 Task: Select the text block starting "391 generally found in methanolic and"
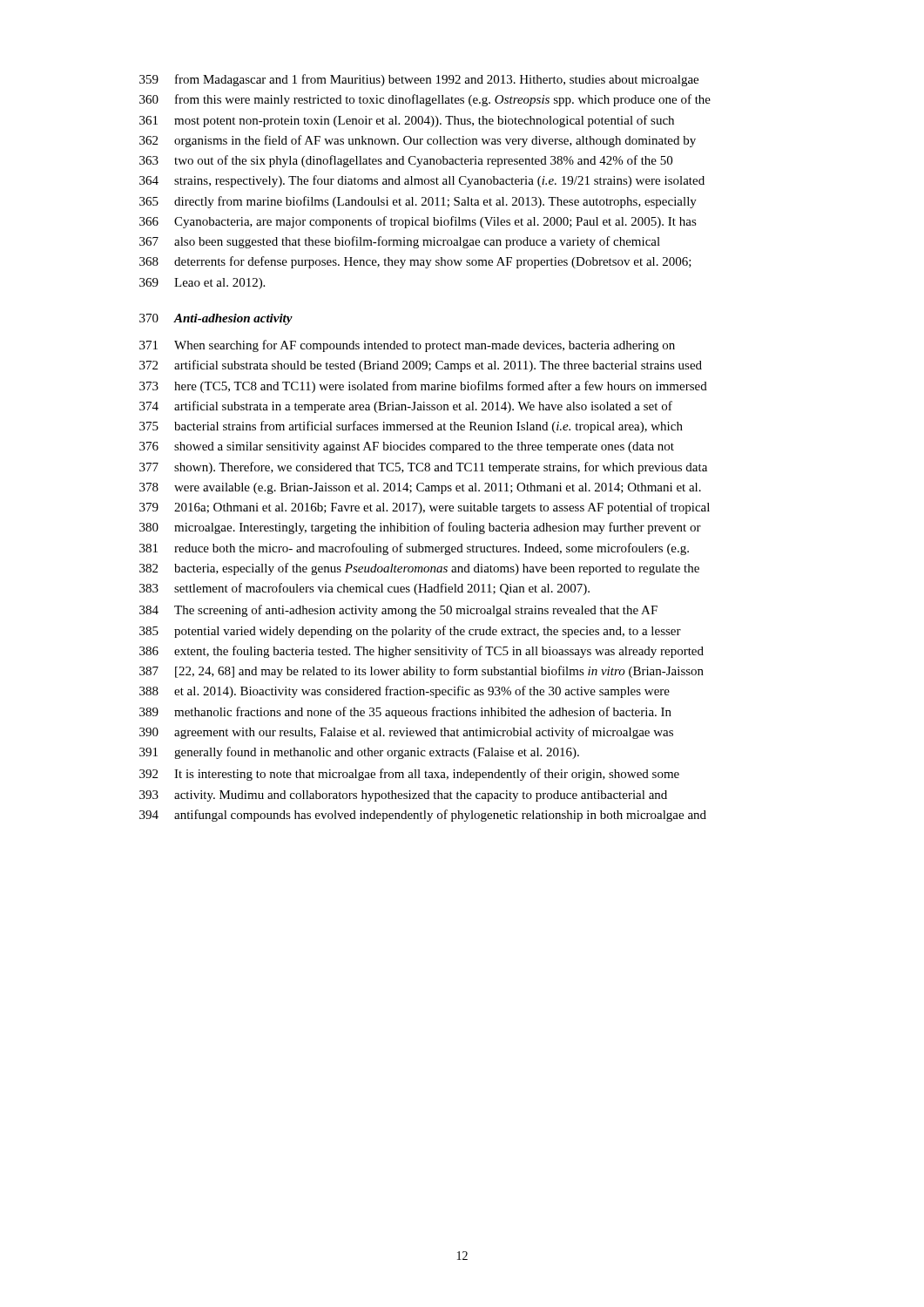(462, 753)
